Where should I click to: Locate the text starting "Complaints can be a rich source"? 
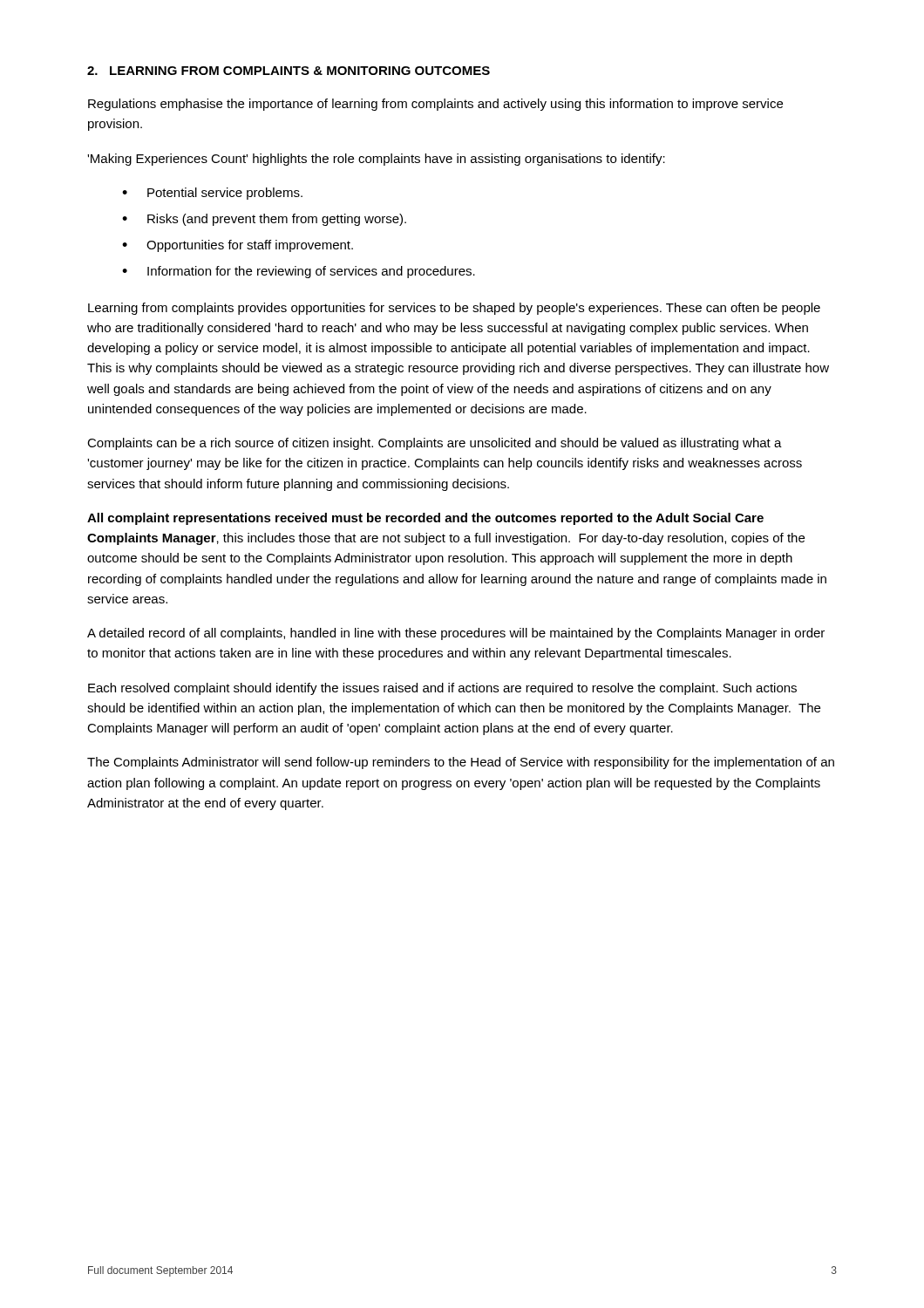click(445, 463)
